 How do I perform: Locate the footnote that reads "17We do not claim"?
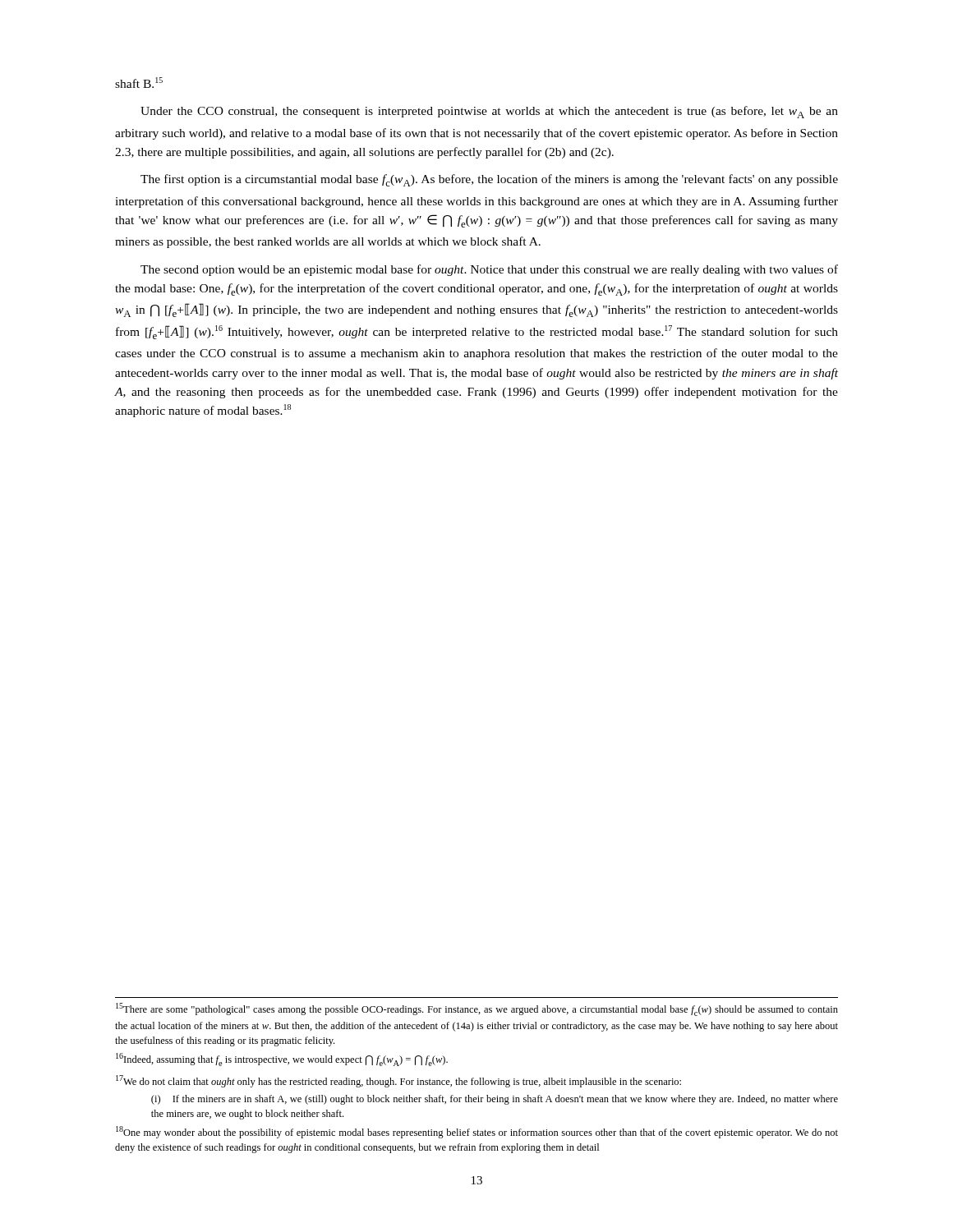398,1081
